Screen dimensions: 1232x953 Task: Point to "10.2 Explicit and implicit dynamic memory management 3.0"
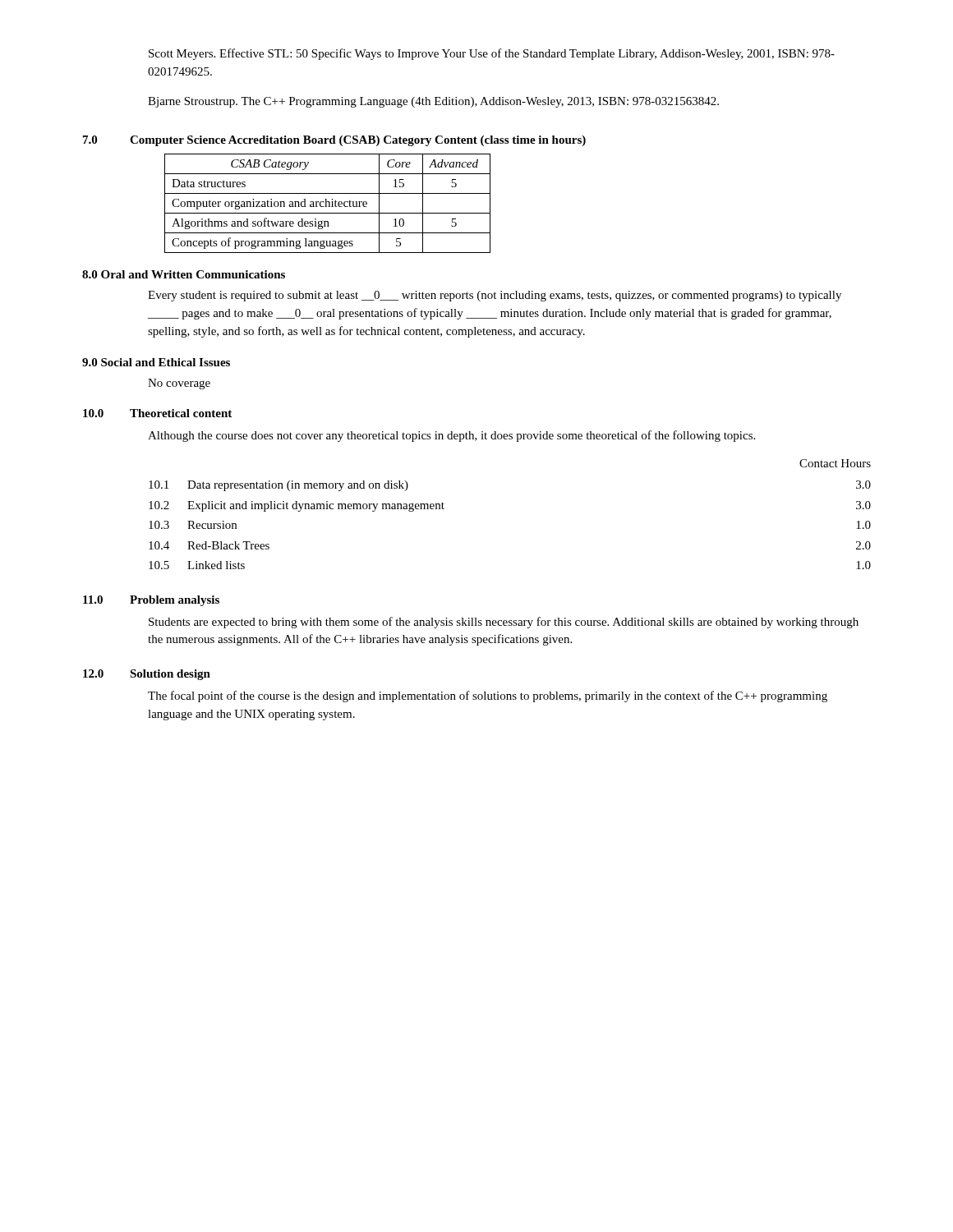[321, 506]
